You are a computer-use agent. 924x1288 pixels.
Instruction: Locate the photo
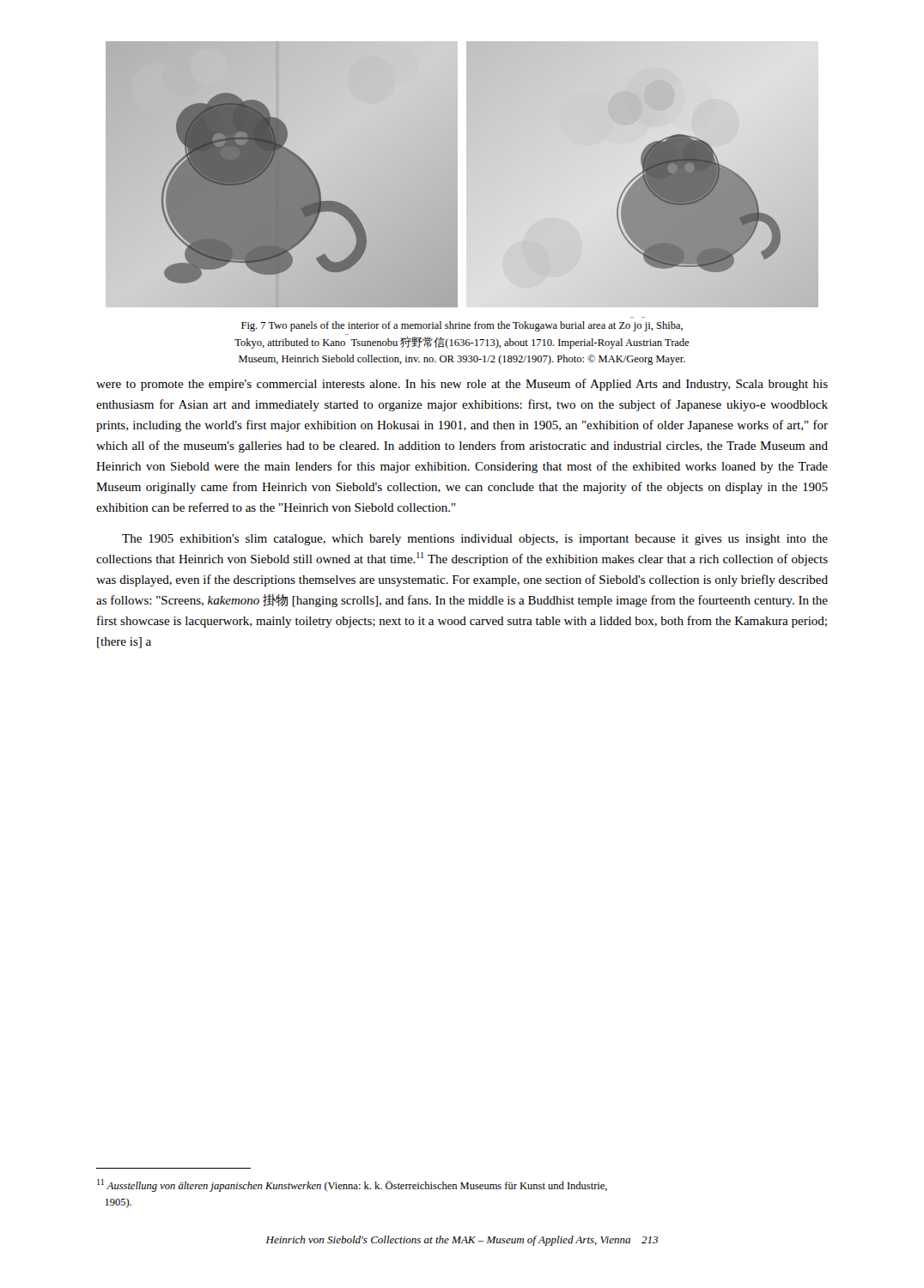coord(462,174)
